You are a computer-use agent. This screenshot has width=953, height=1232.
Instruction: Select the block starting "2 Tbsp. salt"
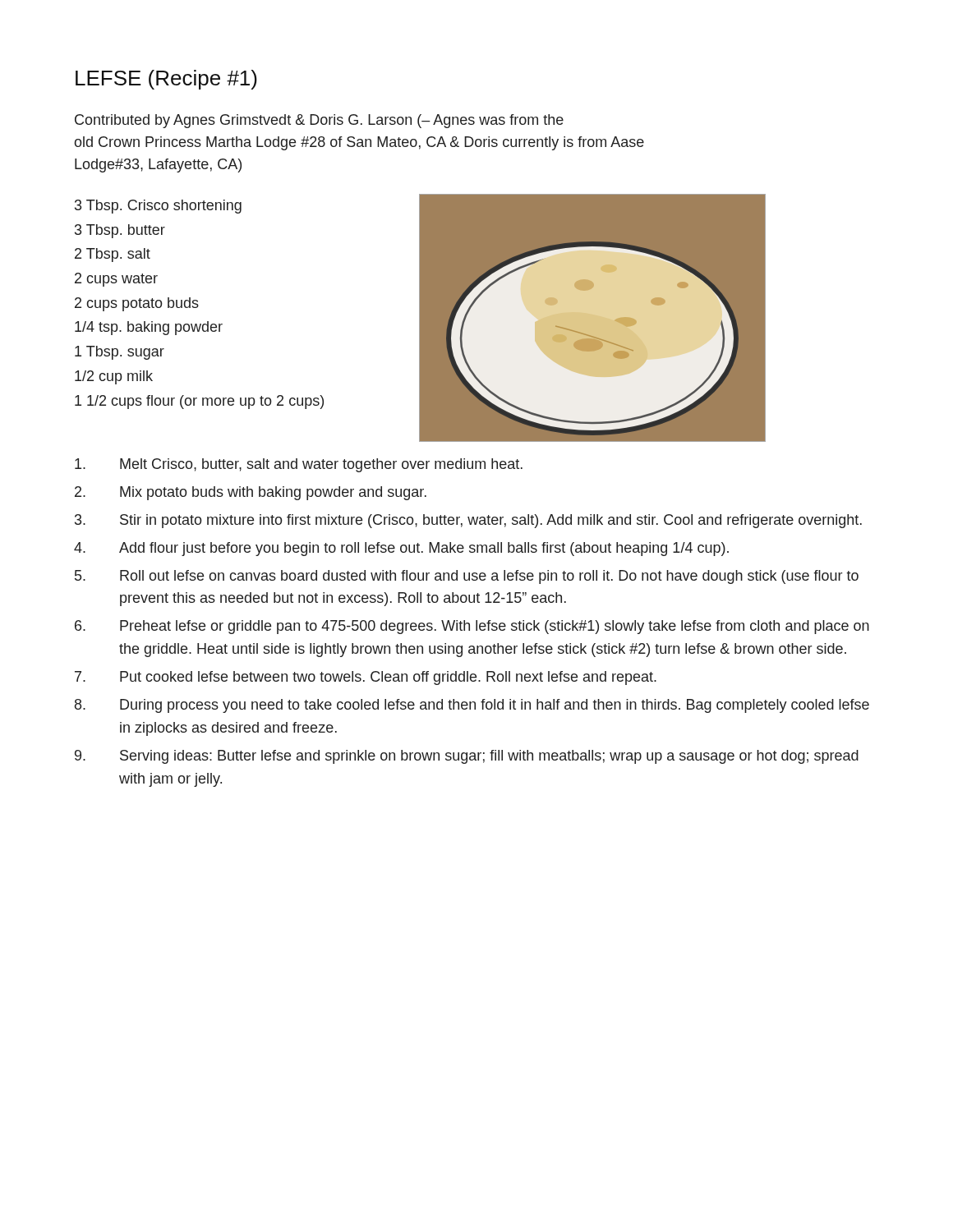pyautogui.click(x=112, y=254)
